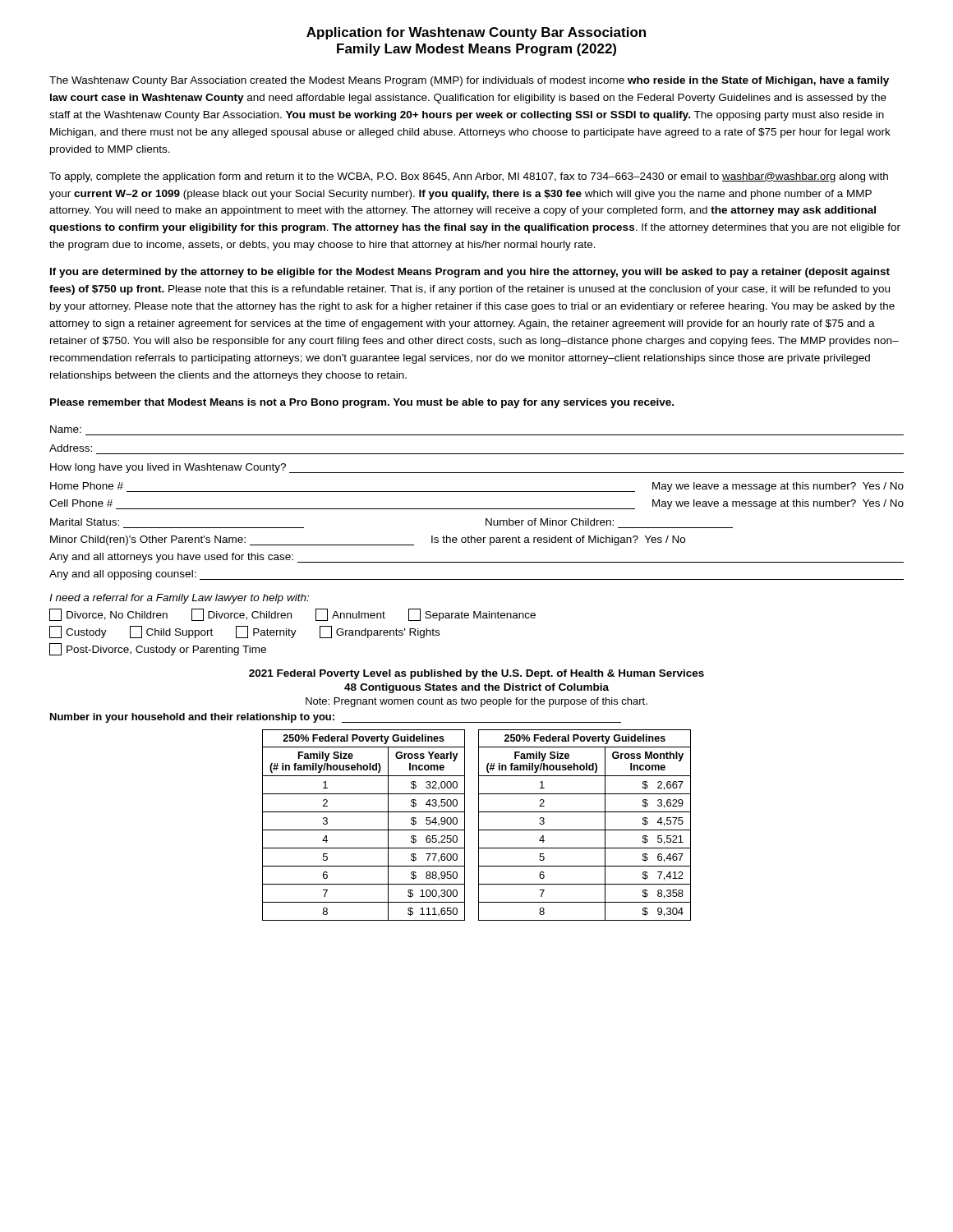Find the table that mentions "$ 3,629"

coord(585,825)
